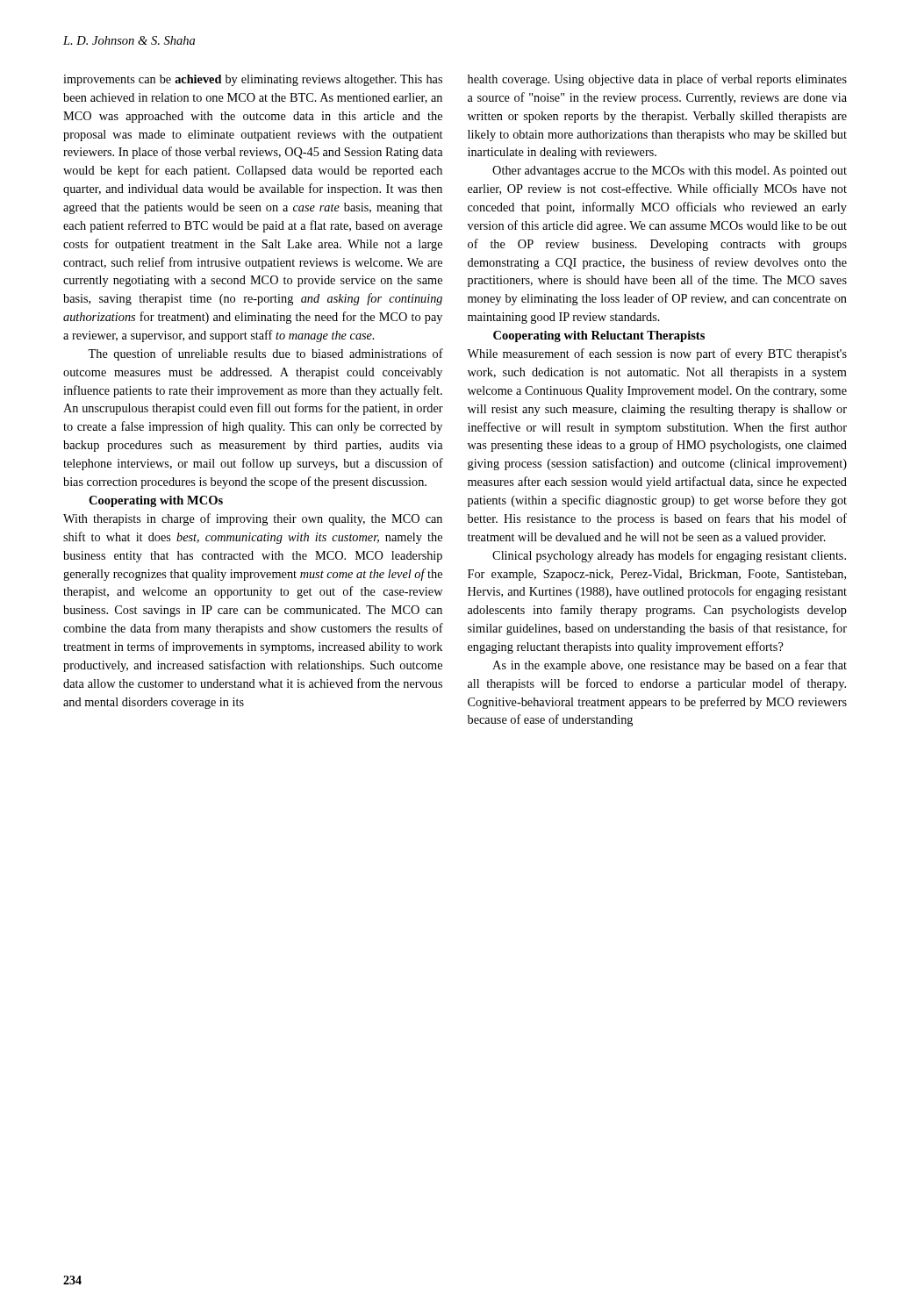Find the text block that says "Other advantages accrue to the MCOs with"
The height and width of the screenshot is (1316, 910).
(657, 244)
